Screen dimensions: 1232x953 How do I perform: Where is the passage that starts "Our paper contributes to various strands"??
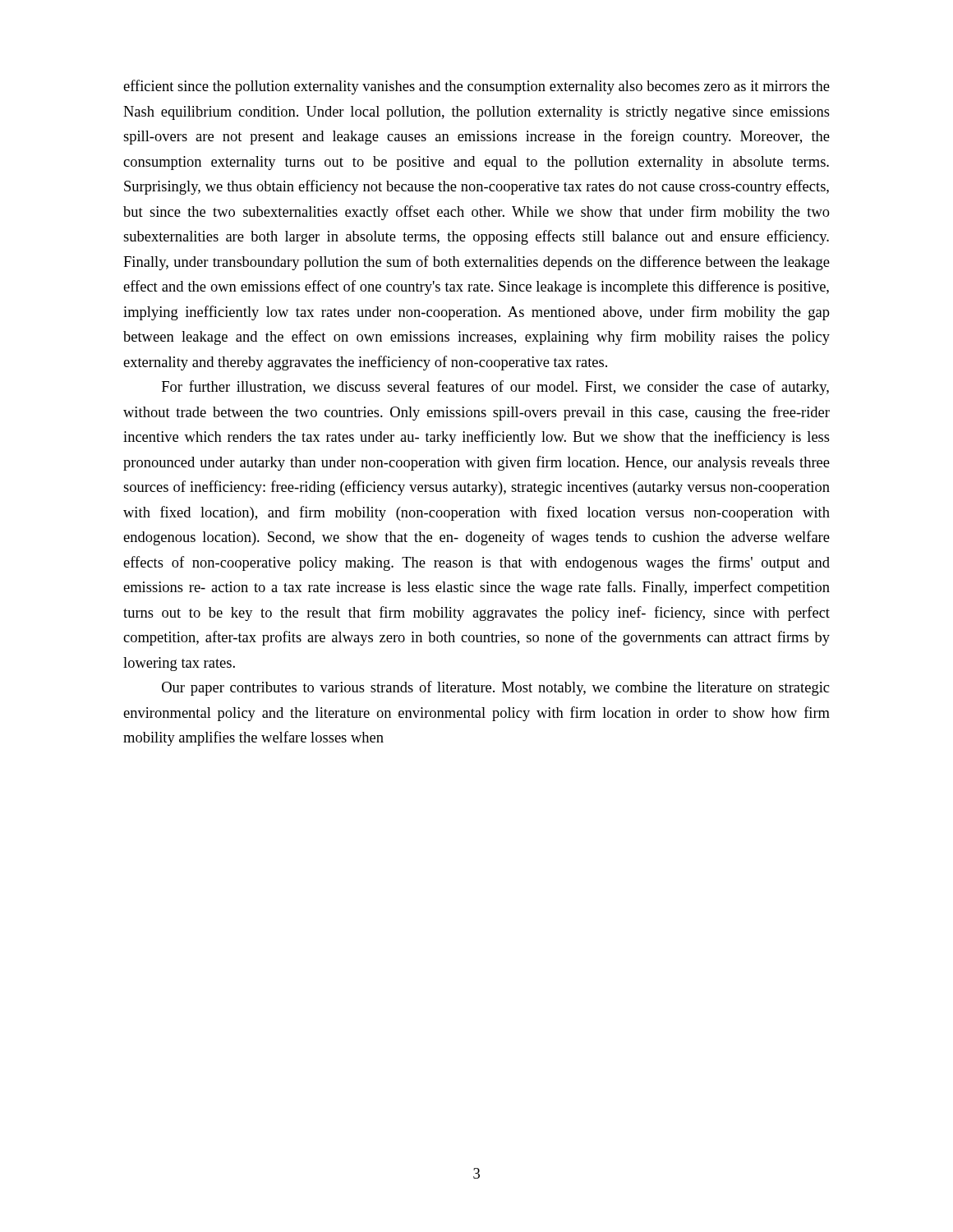pyautogui.click(x=476, y=713)
